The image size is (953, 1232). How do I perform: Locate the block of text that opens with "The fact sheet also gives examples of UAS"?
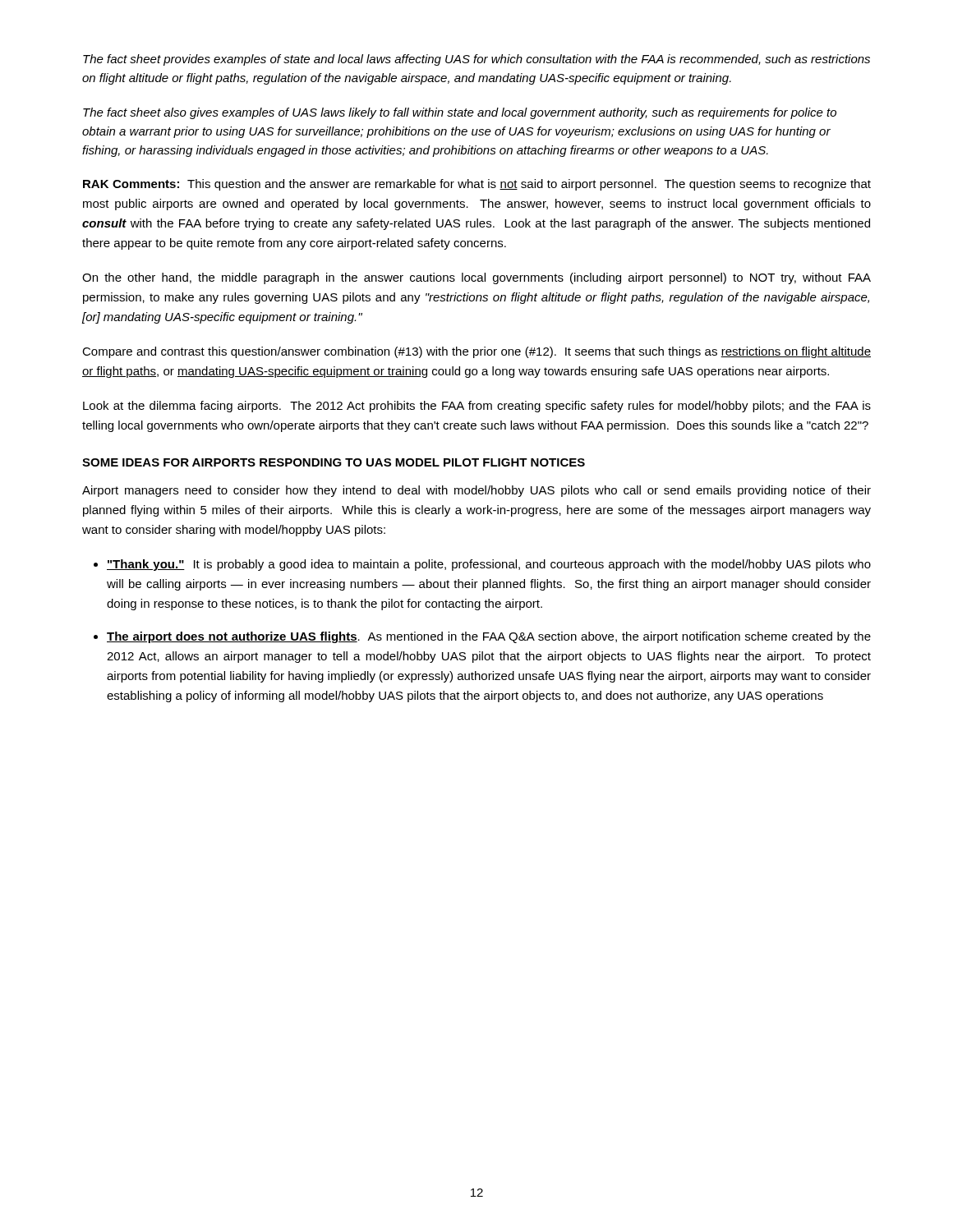(x=459, y=131)
